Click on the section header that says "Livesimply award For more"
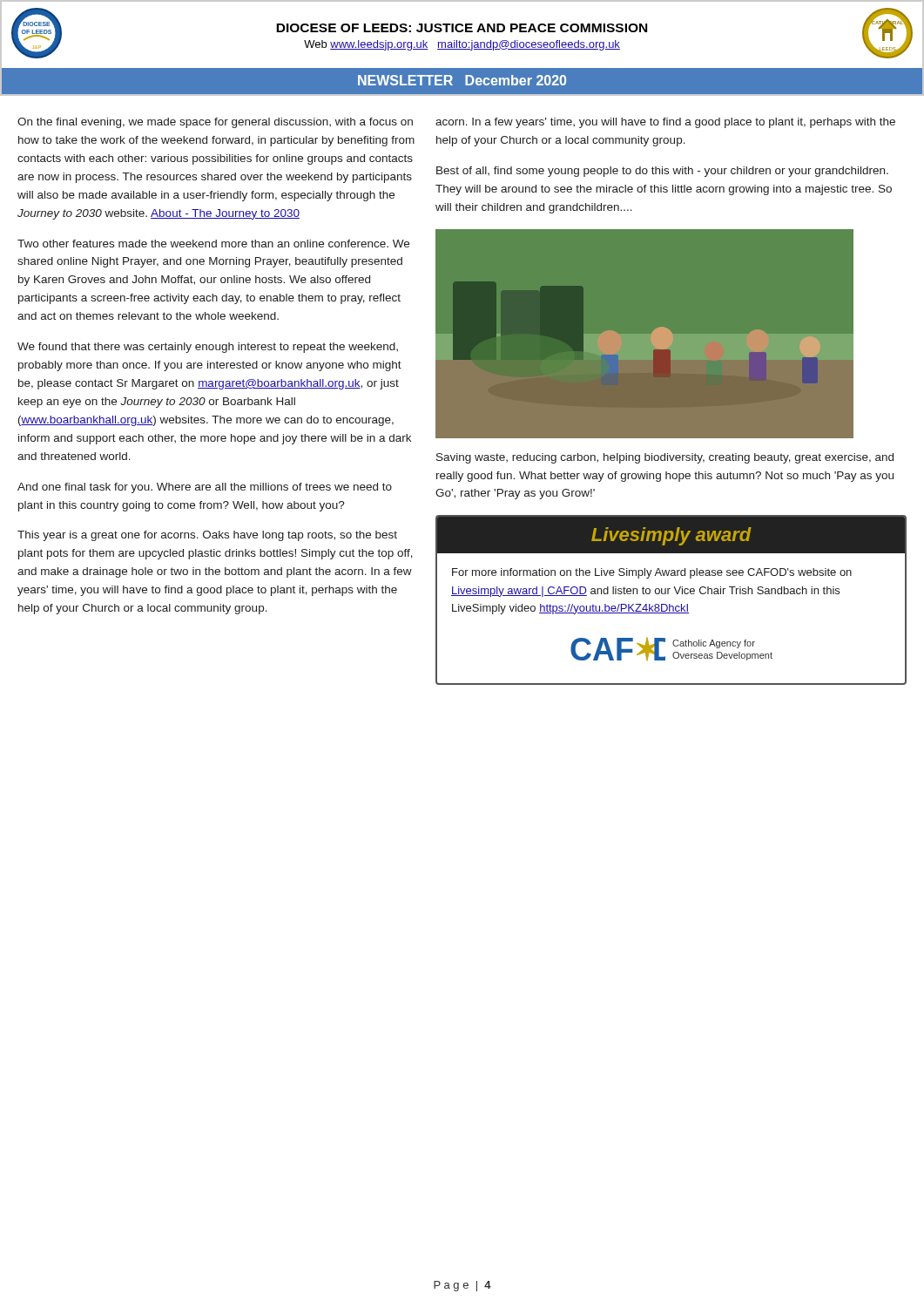Screen dimensions: 1307x924 pos(671,594)
